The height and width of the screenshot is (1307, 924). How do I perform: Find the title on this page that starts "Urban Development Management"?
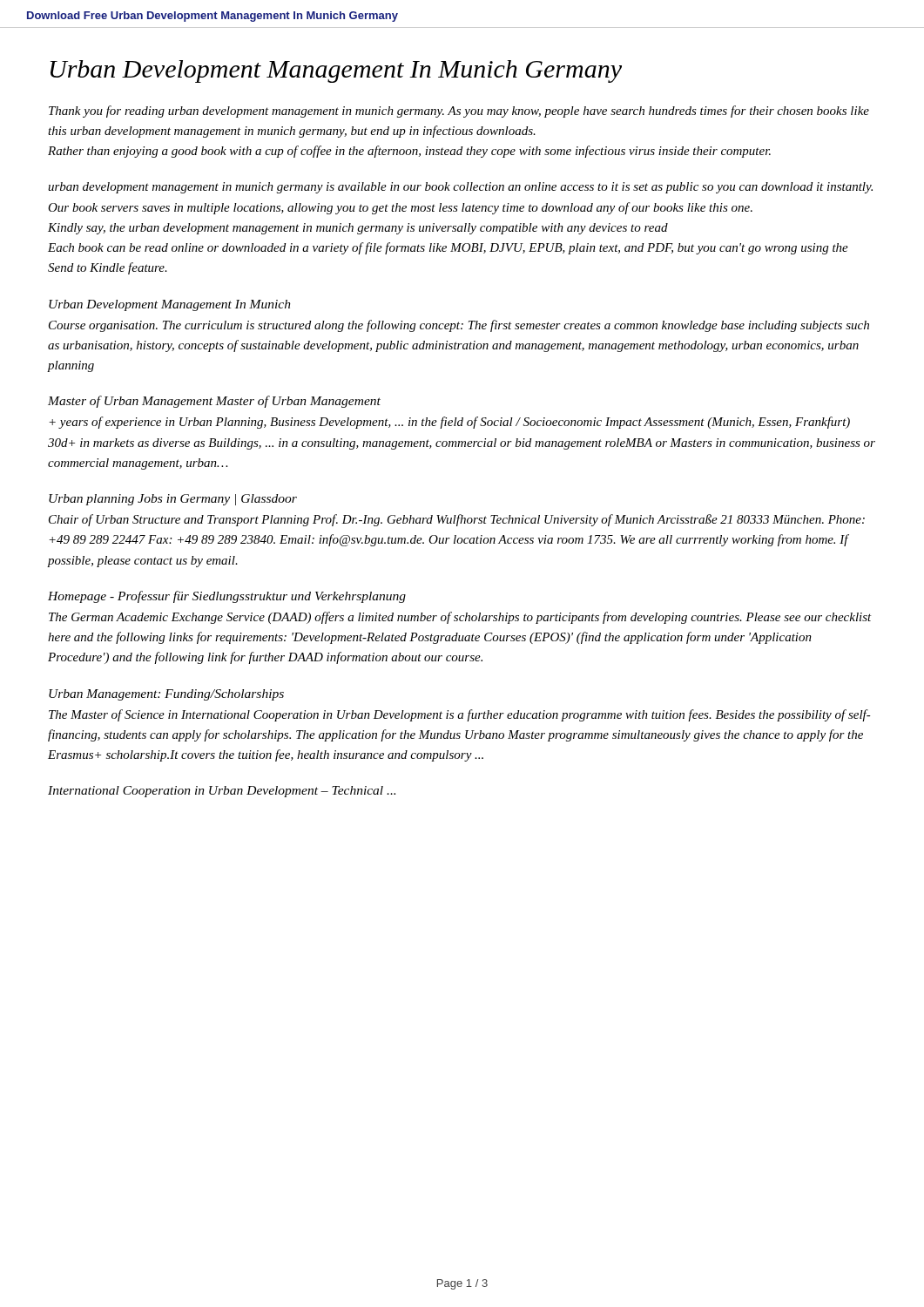[462, 69]
